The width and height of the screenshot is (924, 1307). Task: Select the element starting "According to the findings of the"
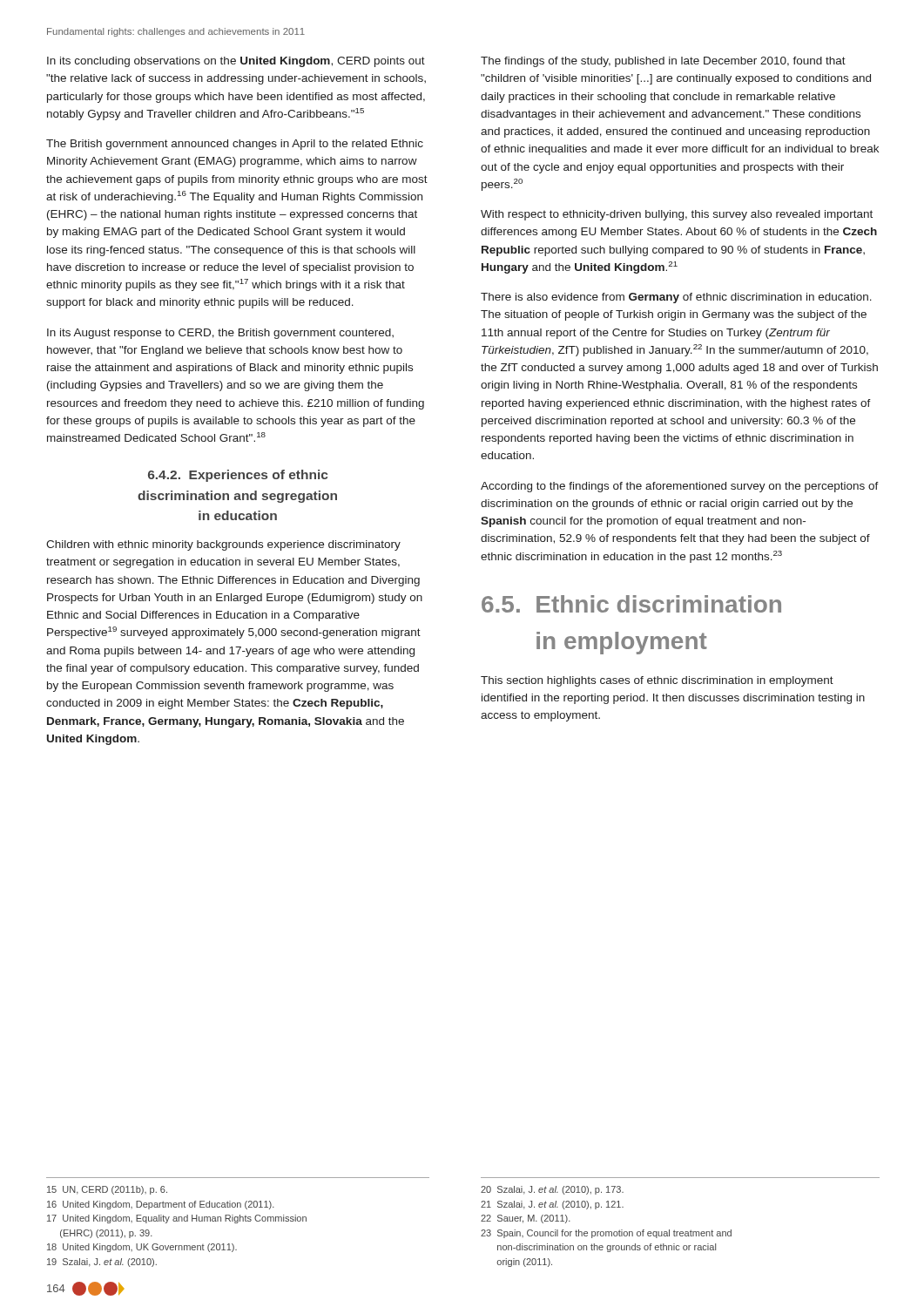[680, 521]
